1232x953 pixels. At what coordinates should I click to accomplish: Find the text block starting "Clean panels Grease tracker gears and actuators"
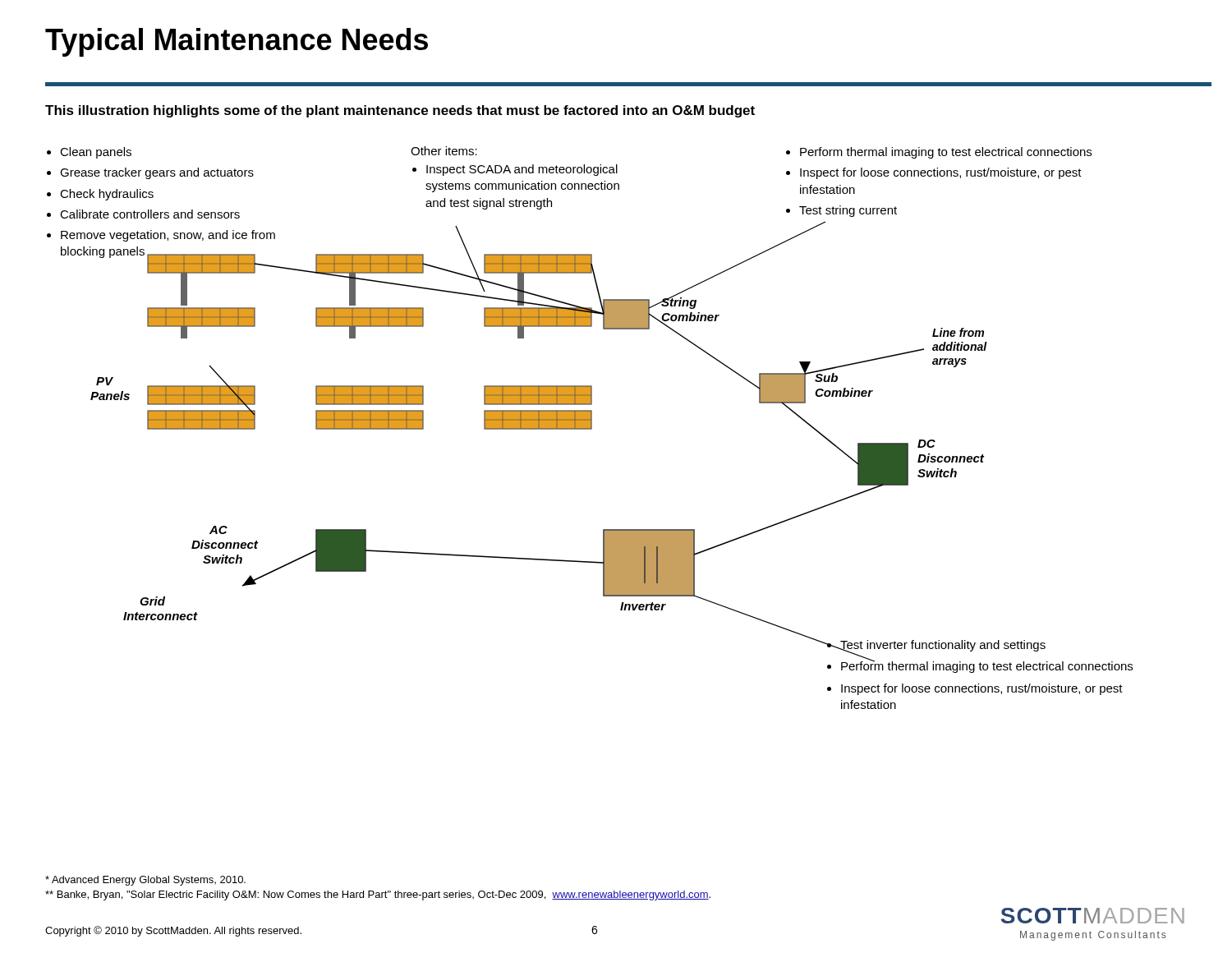(x=172, y=202)
